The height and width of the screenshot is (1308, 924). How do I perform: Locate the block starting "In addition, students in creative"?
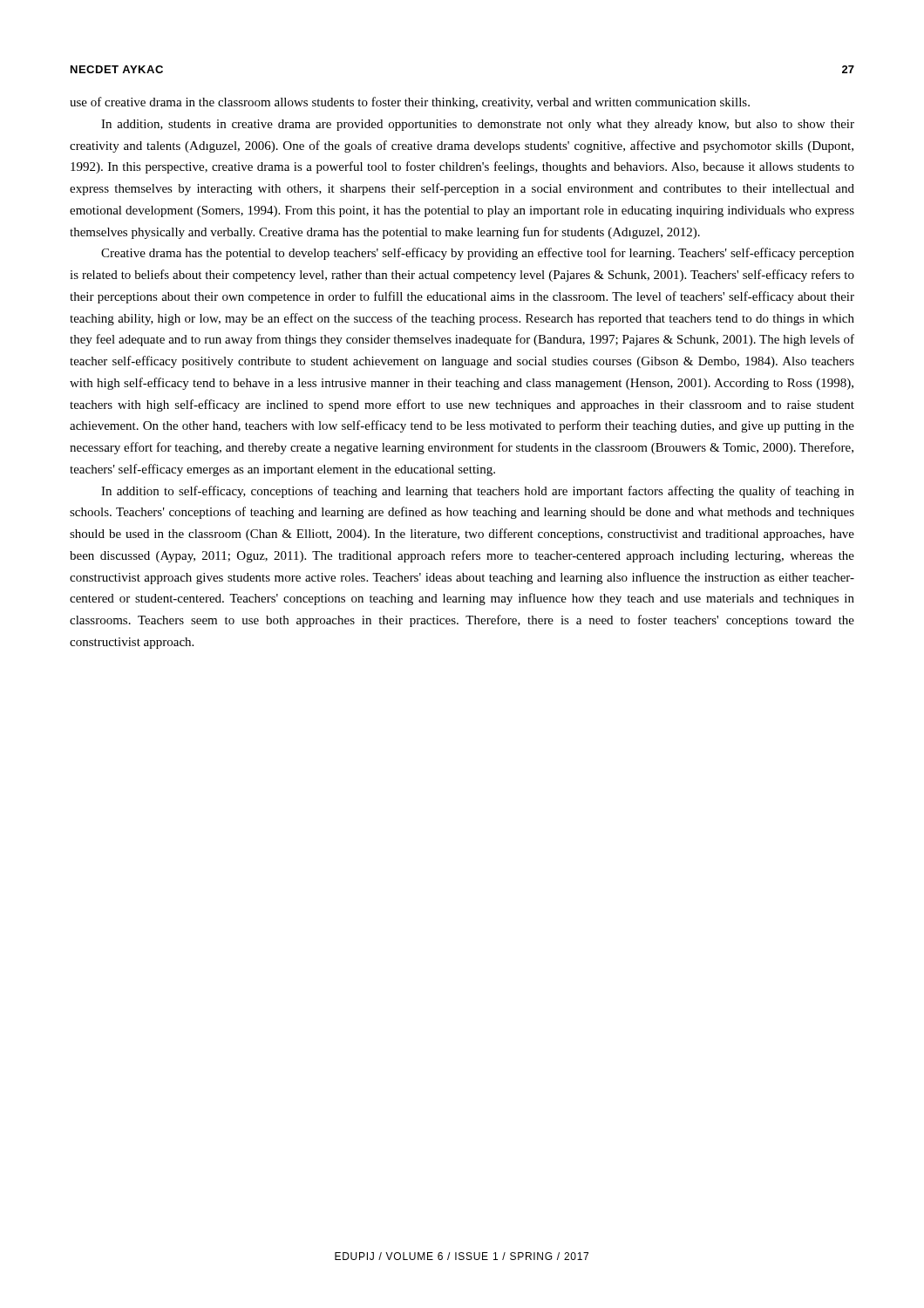pos(462,178)
